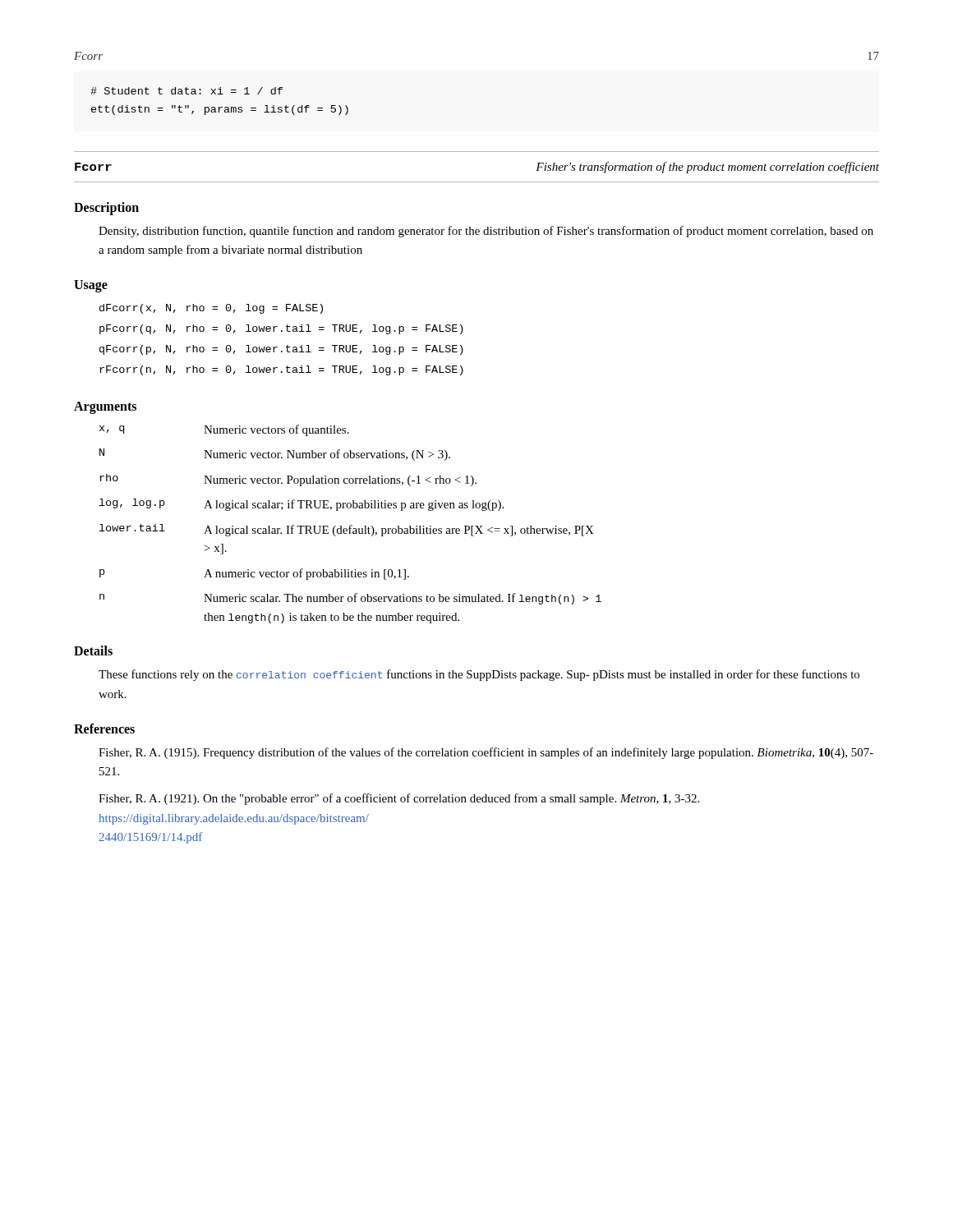Point to the text block starting "Student t data: xi ="
Image resolution: width=953 pixels, height=1232 pixels.
point(186,91)
